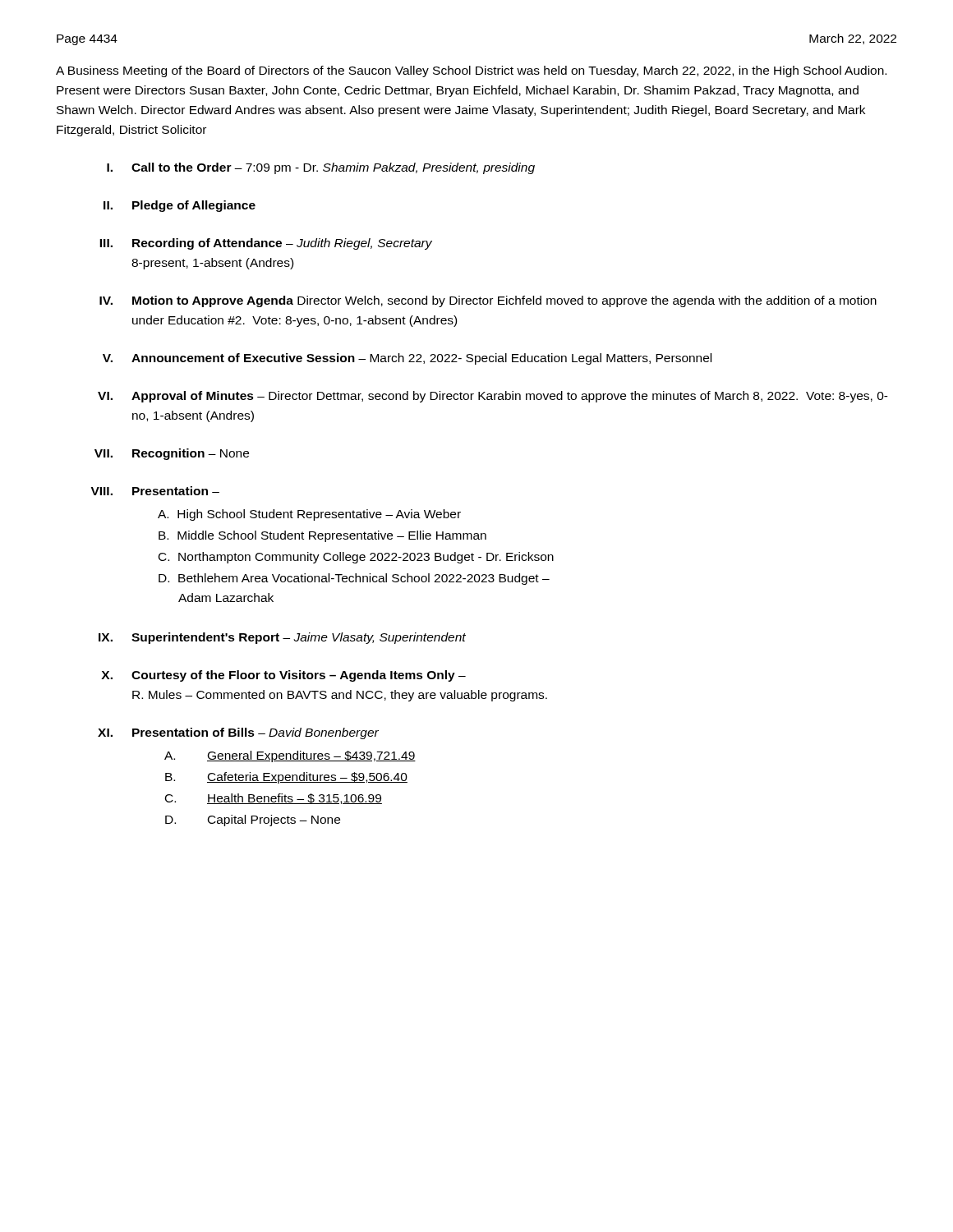Point to the block beginning "V. Announcement of Executive Session – March 22,"

[x=476, y=358]
